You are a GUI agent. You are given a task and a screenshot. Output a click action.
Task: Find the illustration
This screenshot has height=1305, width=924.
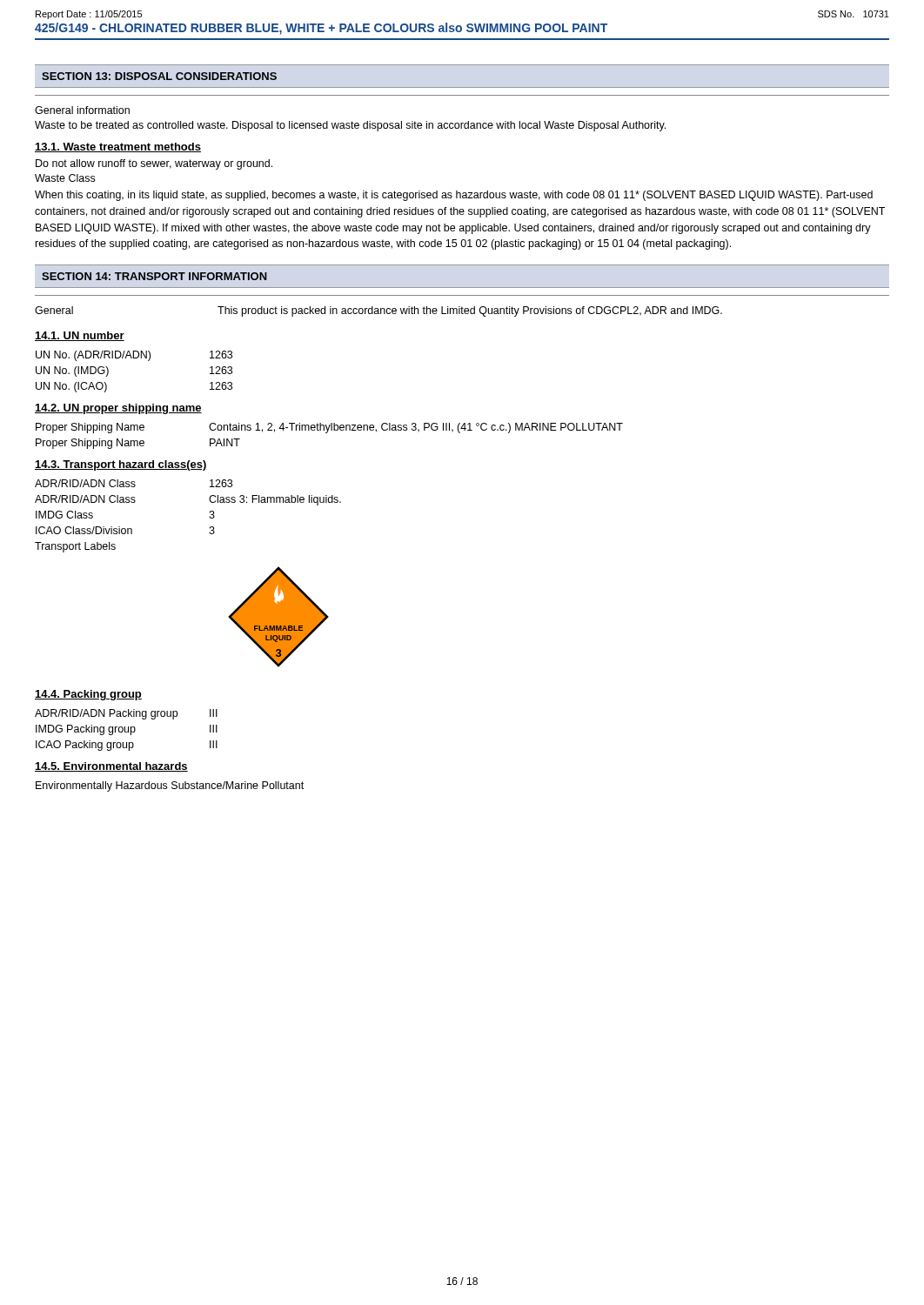click(278, 618)
